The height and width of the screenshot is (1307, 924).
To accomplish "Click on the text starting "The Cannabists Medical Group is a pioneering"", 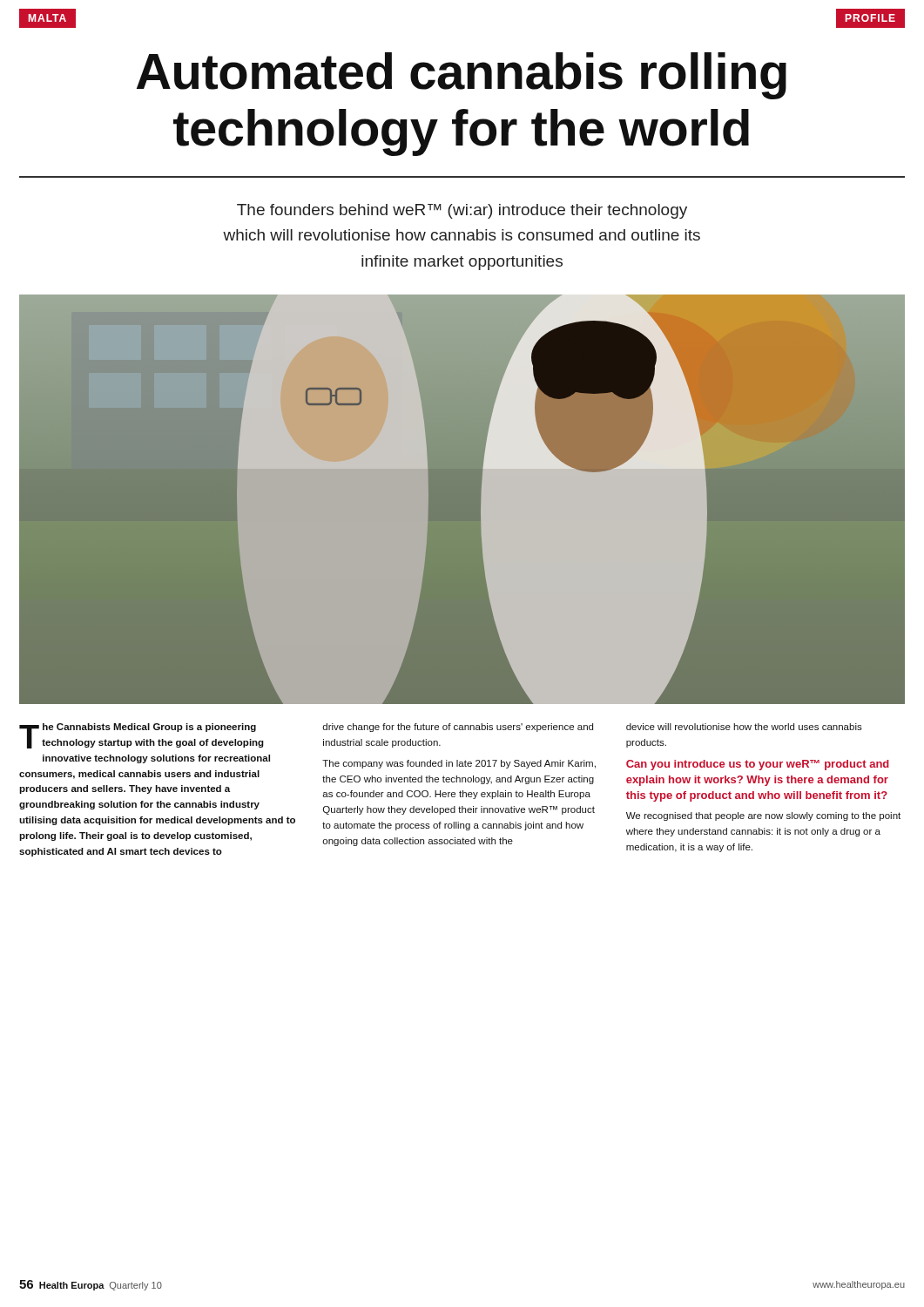I will (159, 790).
